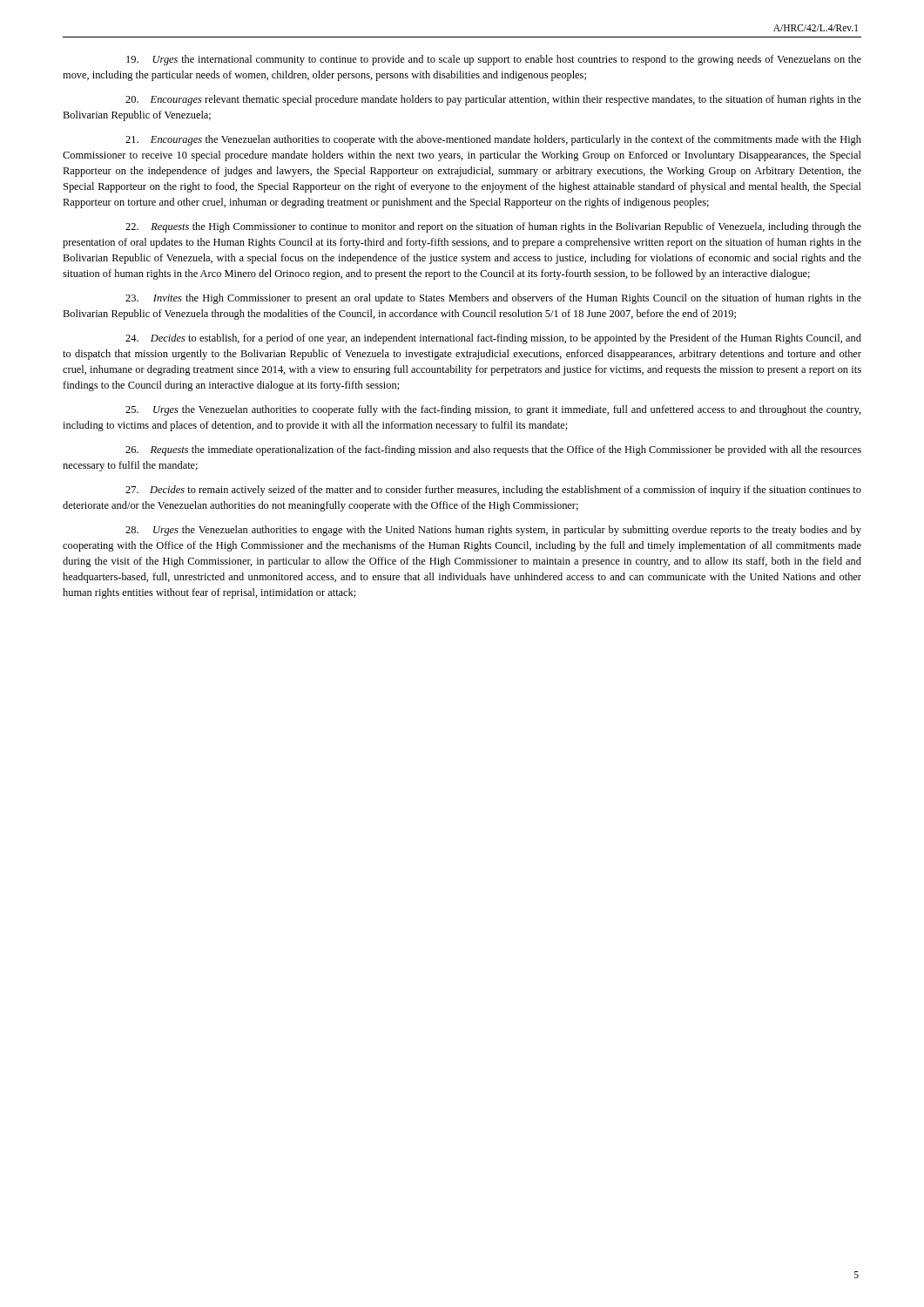The image size is (924, 1307).
Task: Select the list item with the text "28. Urges the Venezuelan authorities to engage"
Action: pos(462,561)
